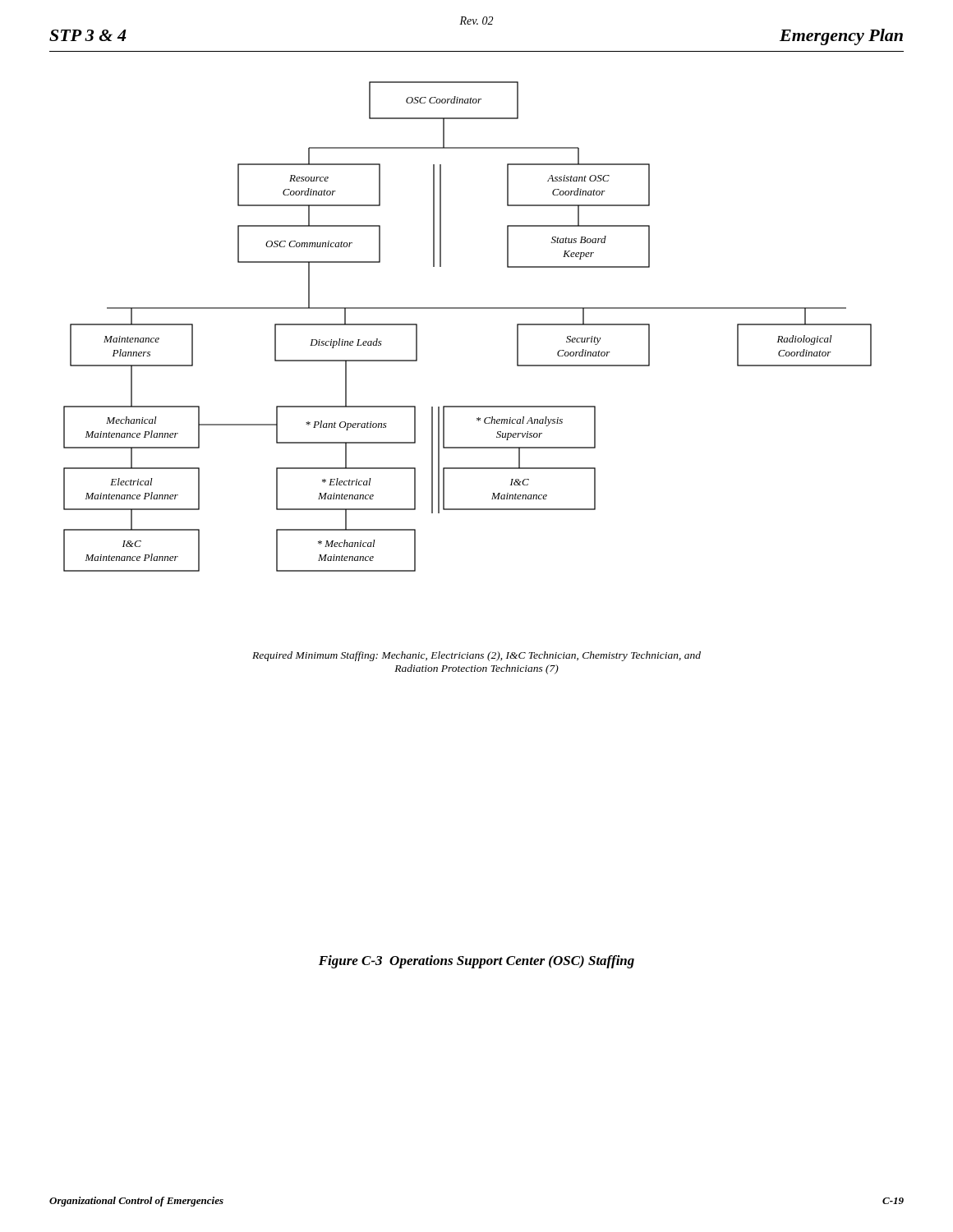Click the caption that begins "Required Minimum Staffing: Mechanic, Electricians (2),"
Viewport: 953px width, 1232px height.
[x=476, y=662]
